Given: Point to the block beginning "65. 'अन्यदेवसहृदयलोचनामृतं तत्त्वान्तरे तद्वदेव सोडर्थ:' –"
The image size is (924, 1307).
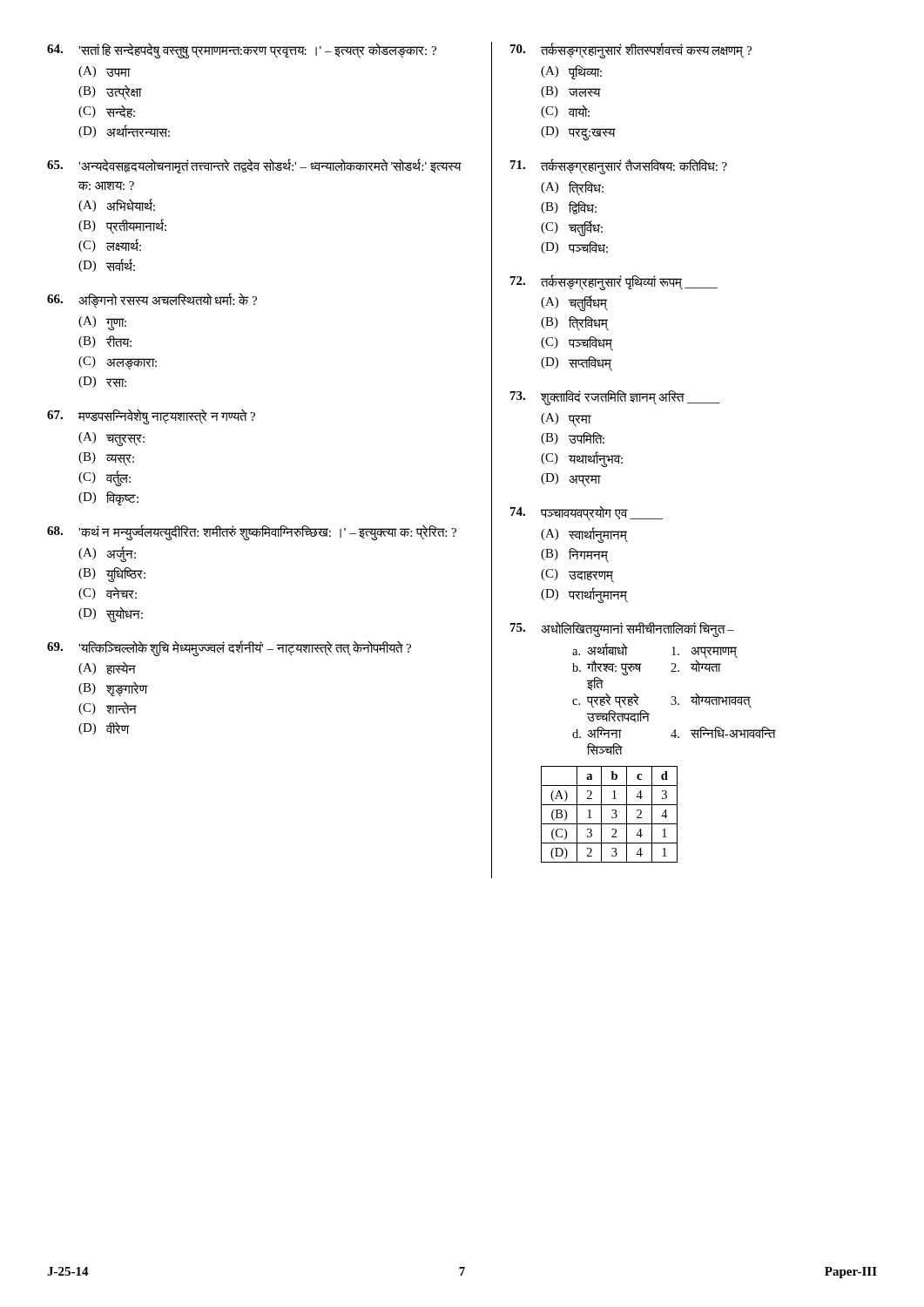Looking at the screenshot, I should click(254, 166).
